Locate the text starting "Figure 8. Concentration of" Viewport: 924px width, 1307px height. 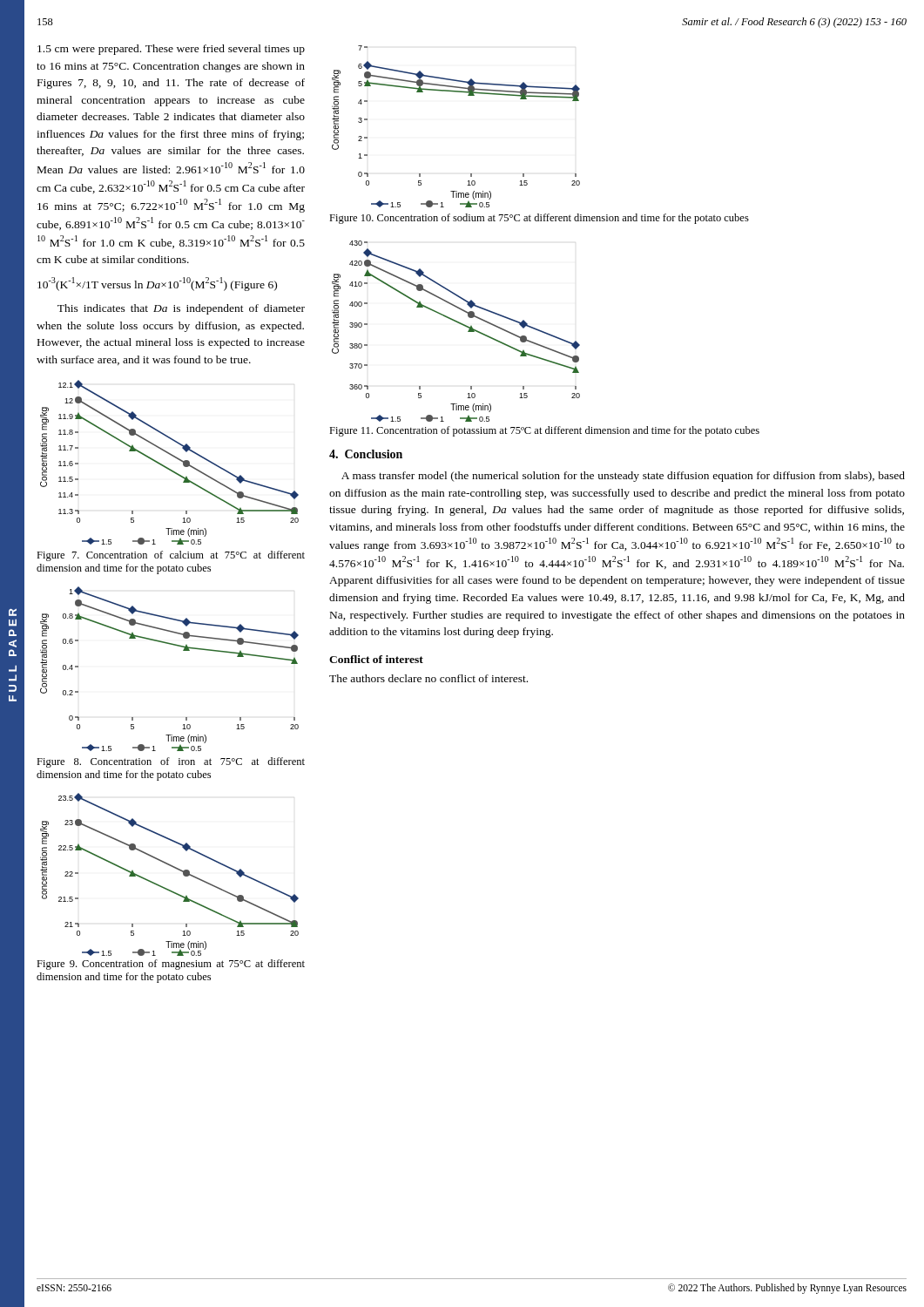(x=171, y=768)
